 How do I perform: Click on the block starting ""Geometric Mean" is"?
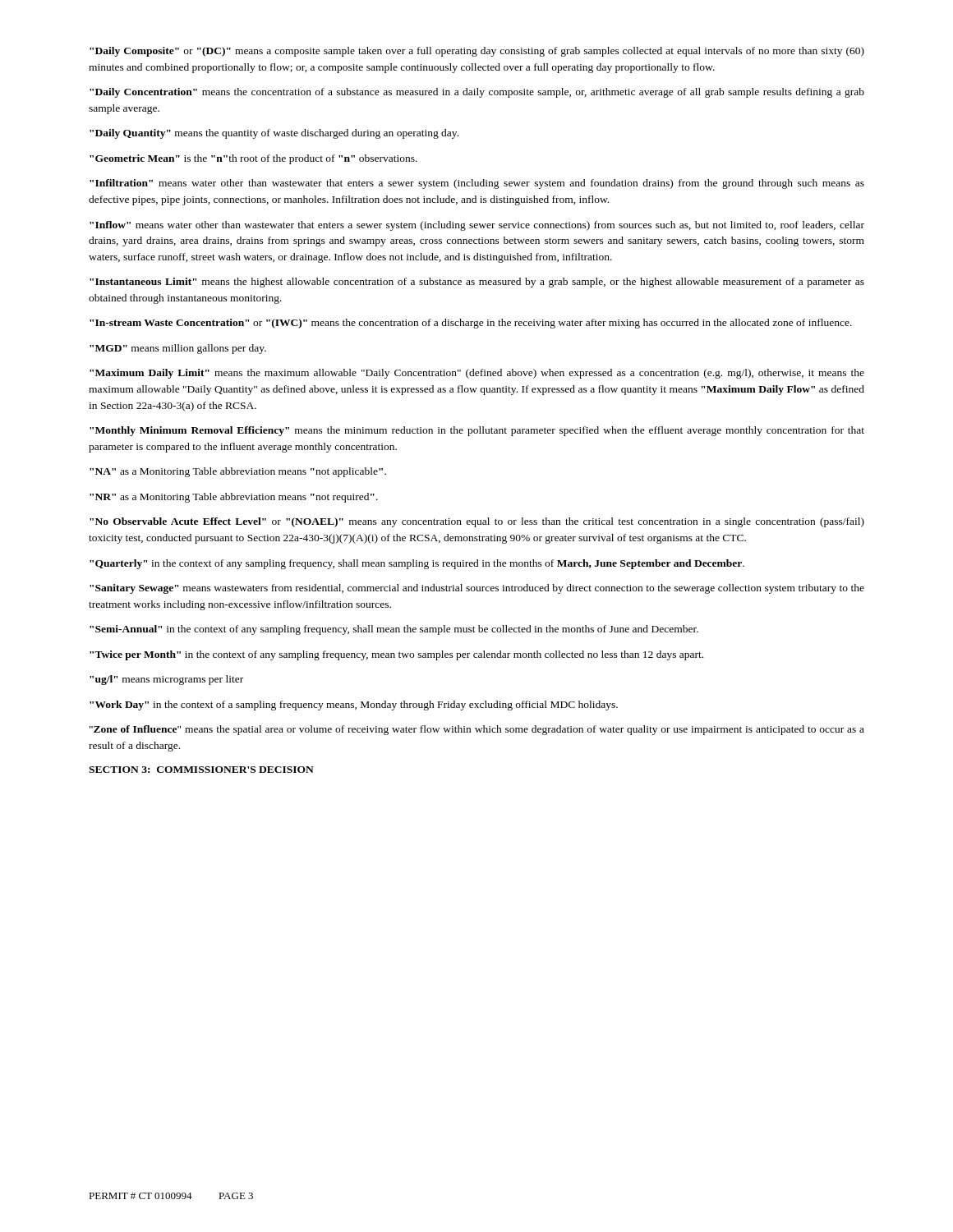tap(253, 158)
